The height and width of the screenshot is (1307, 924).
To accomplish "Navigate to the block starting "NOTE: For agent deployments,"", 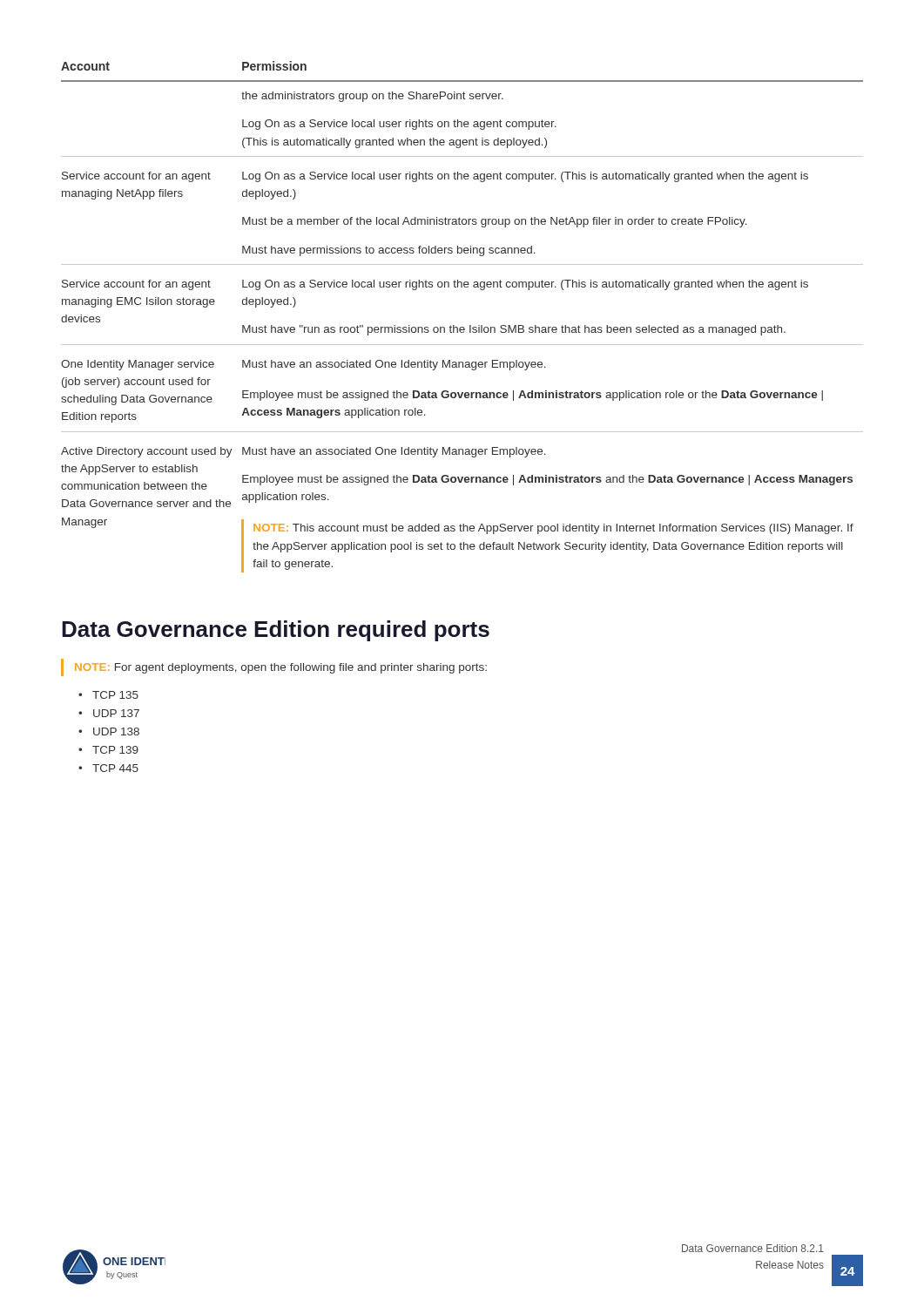I will [281, 667].
